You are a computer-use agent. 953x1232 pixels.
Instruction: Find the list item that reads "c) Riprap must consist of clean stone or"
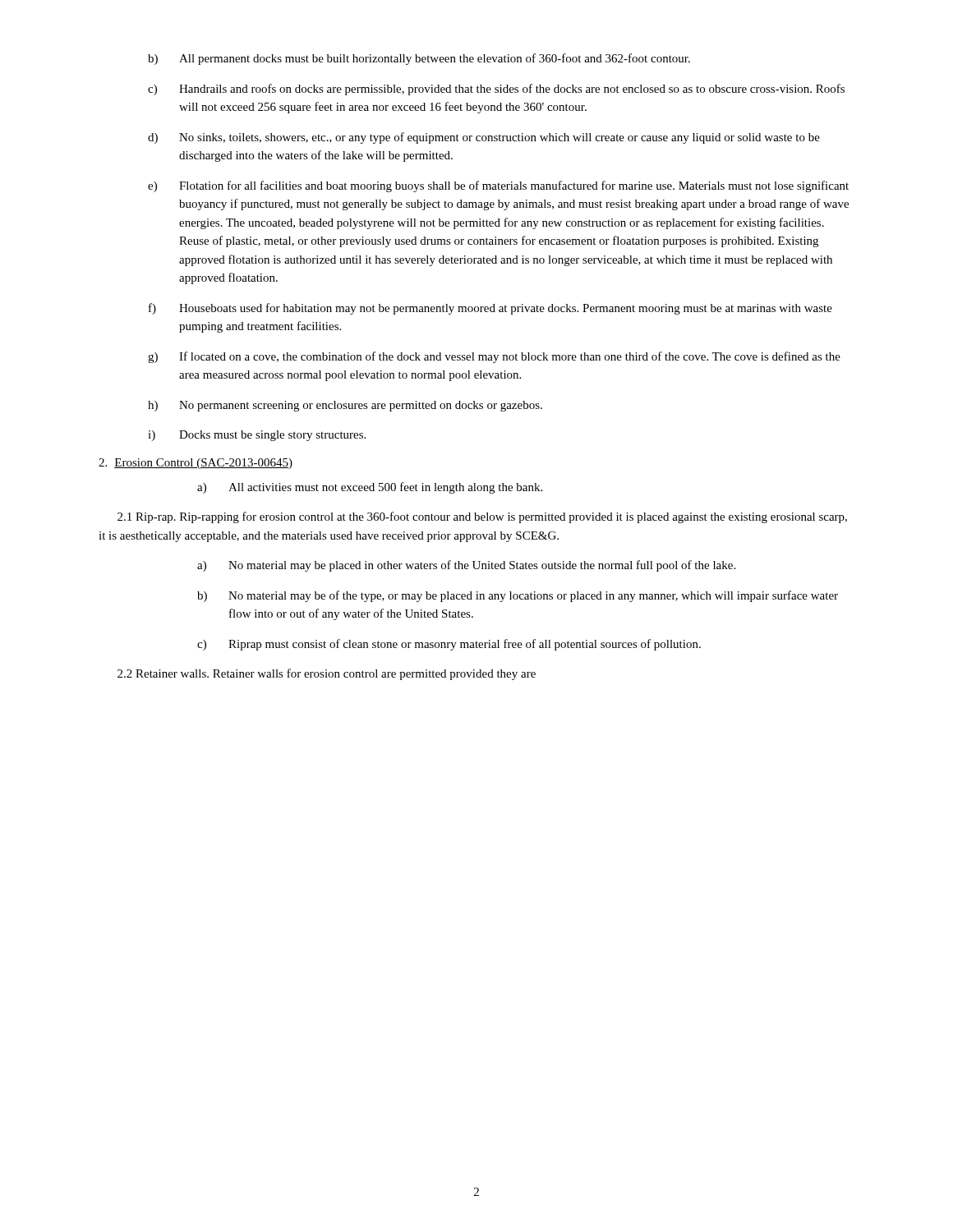click(526, 644)
